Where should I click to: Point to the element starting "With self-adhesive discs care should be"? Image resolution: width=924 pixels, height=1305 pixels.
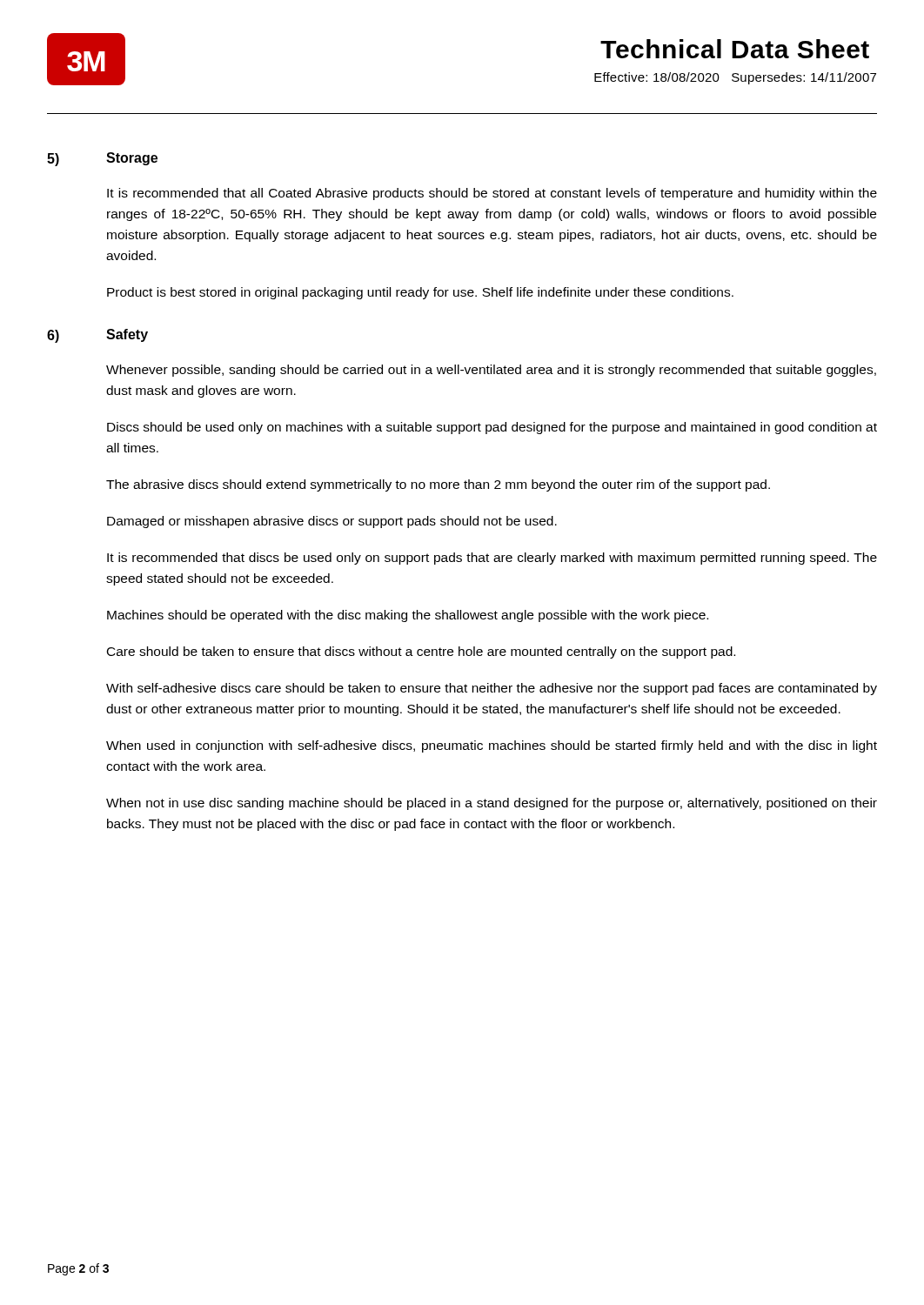click(x=492, y=698)
